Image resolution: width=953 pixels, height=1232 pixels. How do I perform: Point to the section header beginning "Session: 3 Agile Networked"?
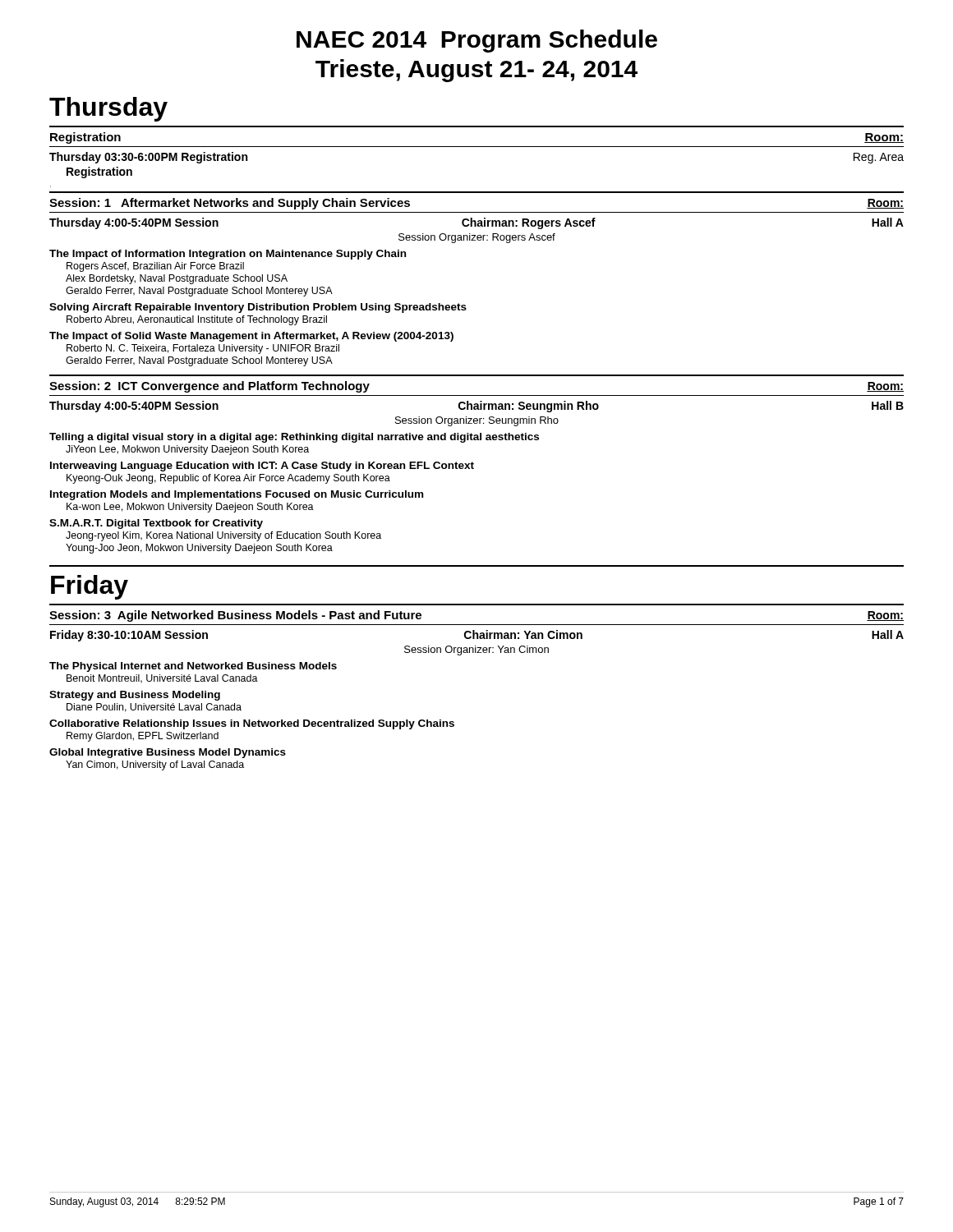[x=476, y=615]
